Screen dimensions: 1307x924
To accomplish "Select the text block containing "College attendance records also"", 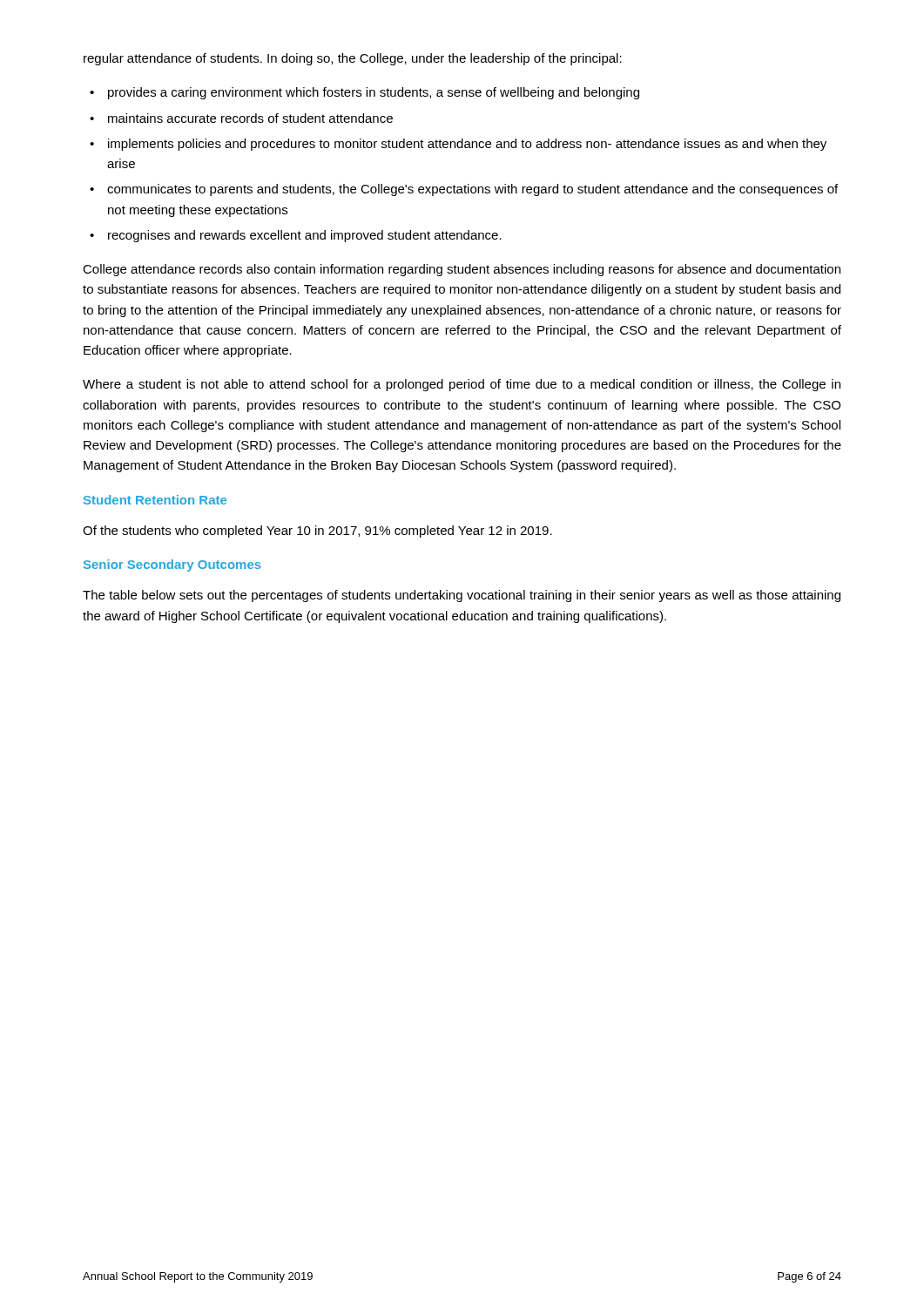I will pos(462,309).
